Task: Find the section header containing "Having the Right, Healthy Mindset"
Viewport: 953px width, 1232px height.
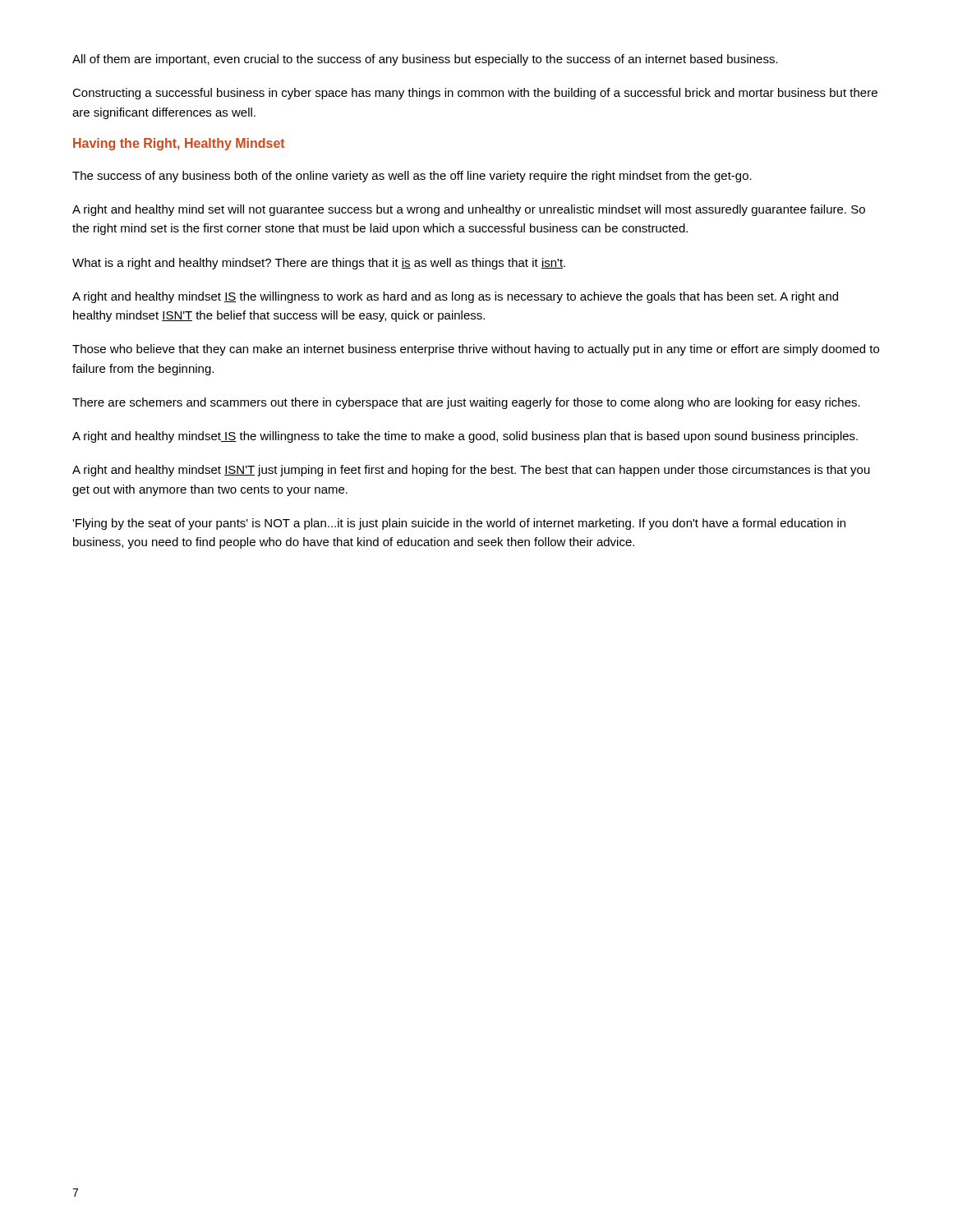Action: (179, 143)
